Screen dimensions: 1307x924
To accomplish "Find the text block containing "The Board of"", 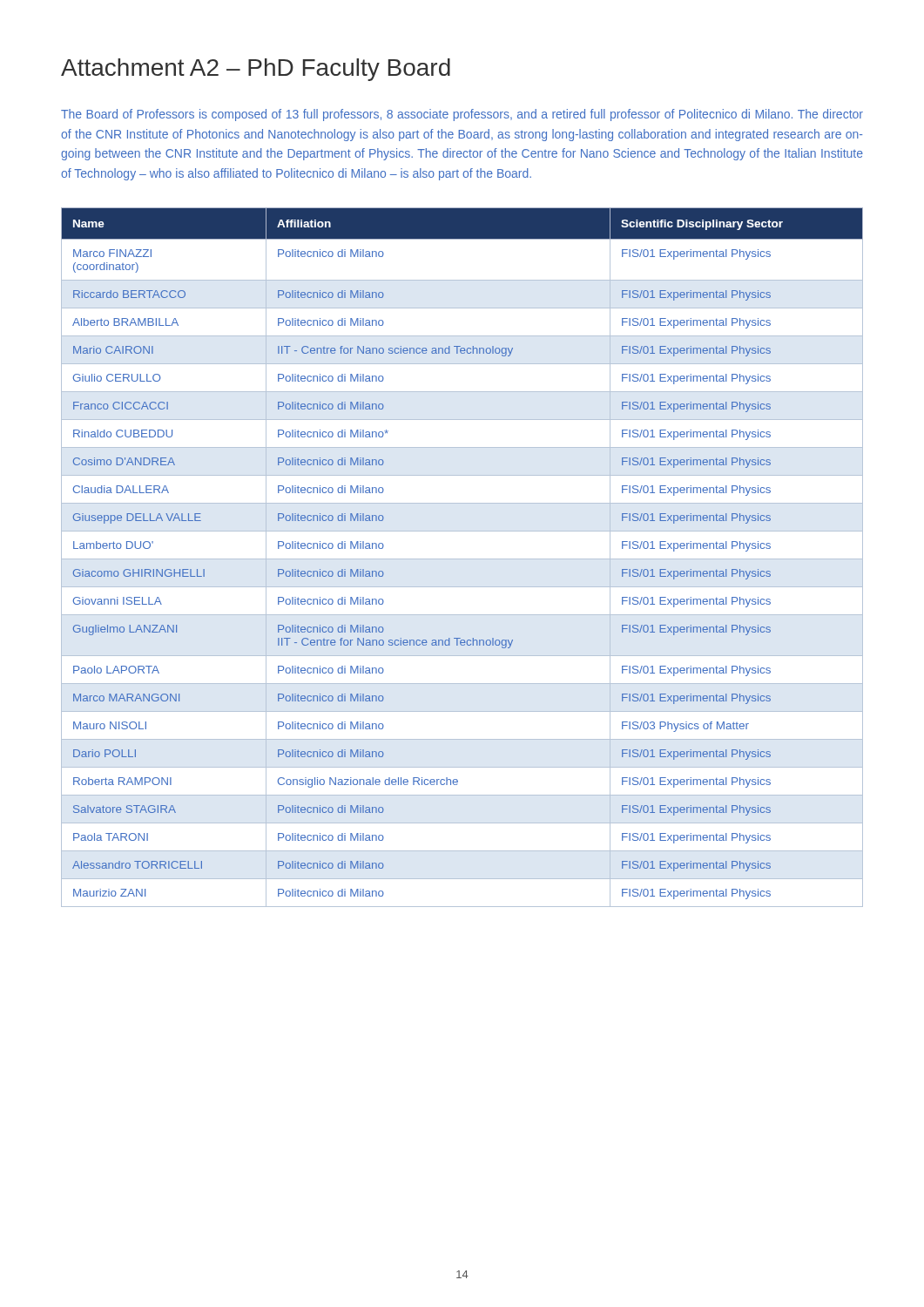I will [462, 144].
